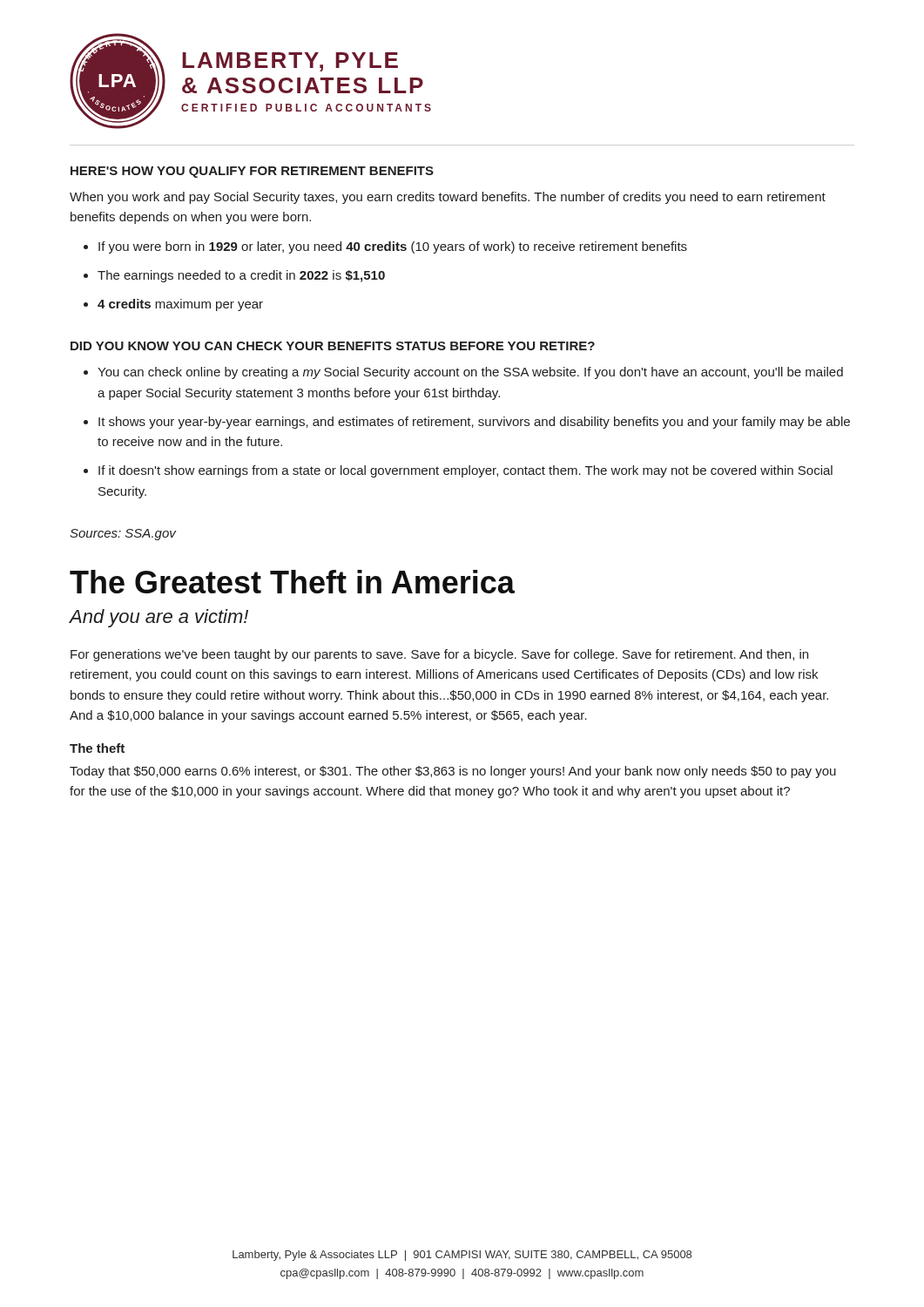924x1307 pixels.
Task: Find the passage starting "You can check online by"
Action: [x=471, y=382]
